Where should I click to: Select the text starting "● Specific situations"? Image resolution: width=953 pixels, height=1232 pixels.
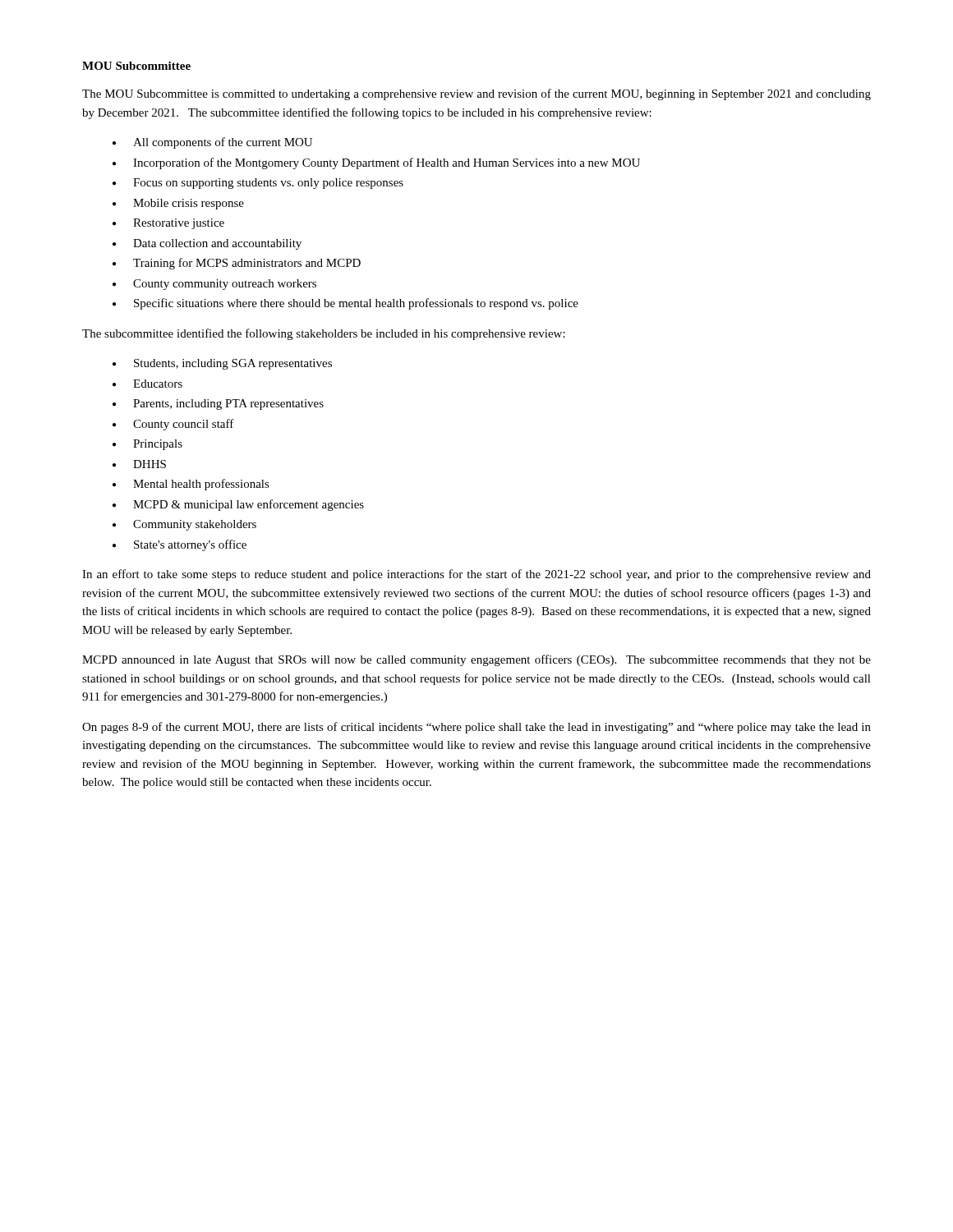pyautogui.click(x=491, y=303)
